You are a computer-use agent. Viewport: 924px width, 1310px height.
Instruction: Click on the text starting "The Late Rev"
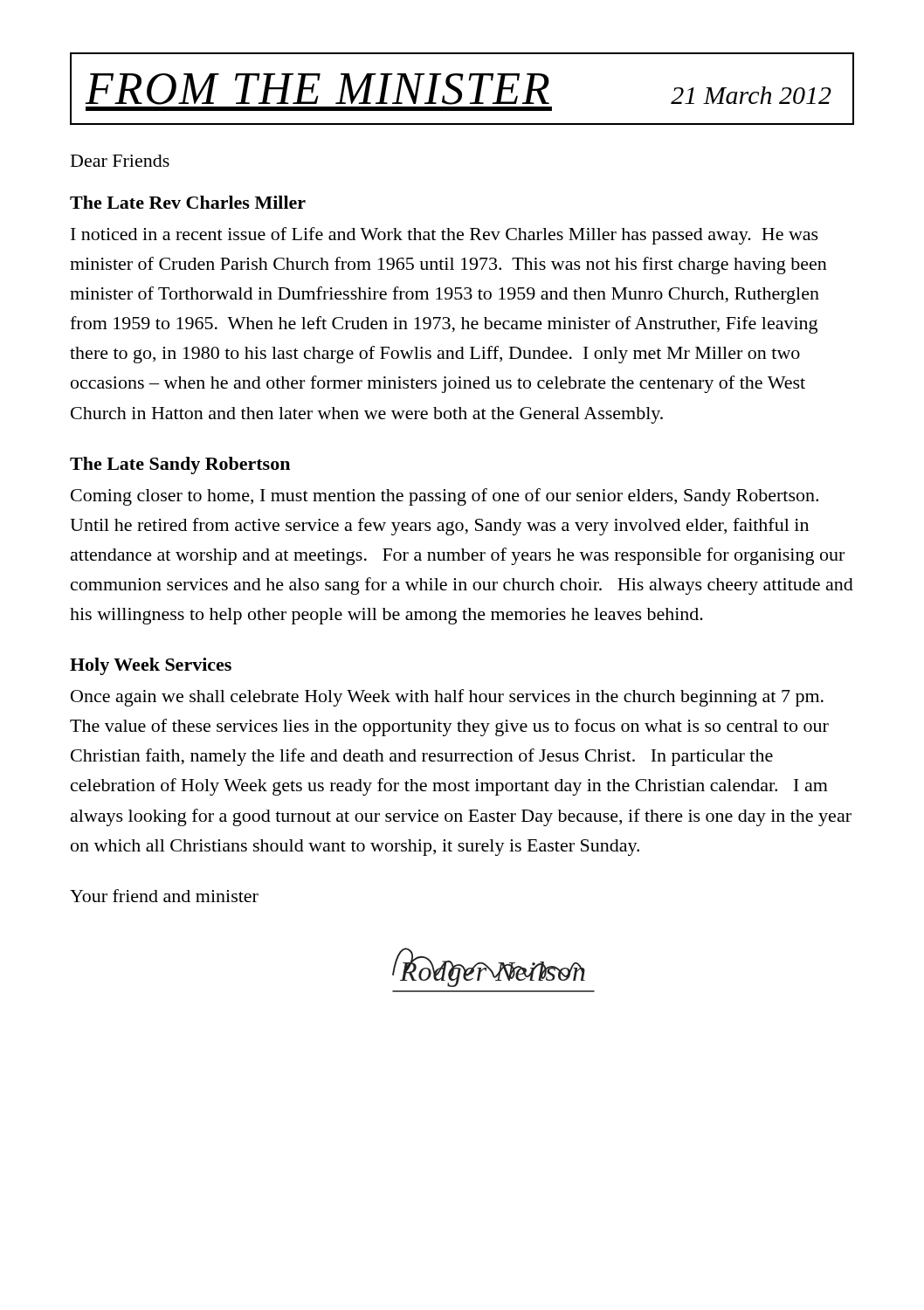point(188,202)
